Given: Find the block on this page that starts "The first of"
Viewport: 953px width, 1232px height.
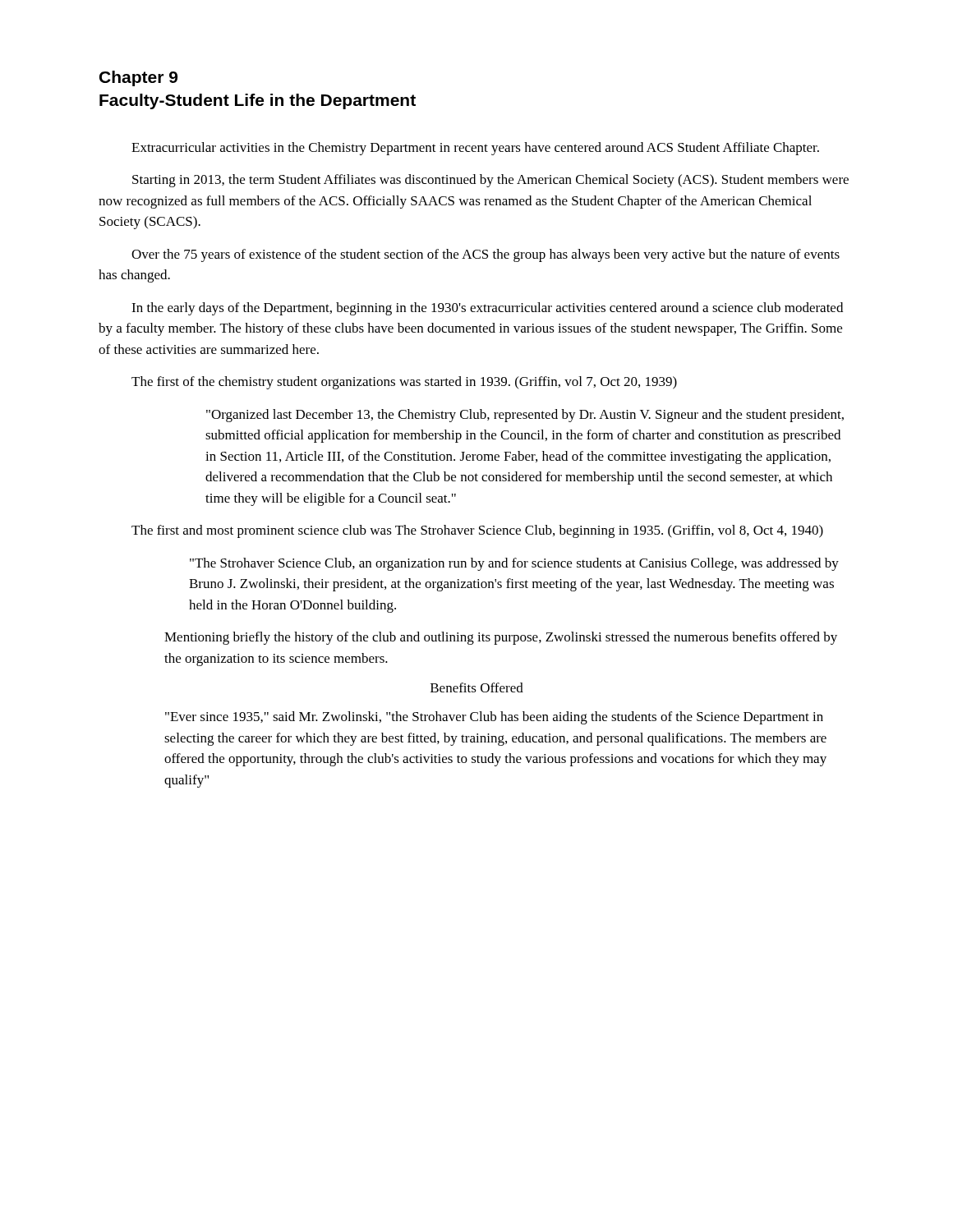Looking at the screenshot, I should click(404, 382).
